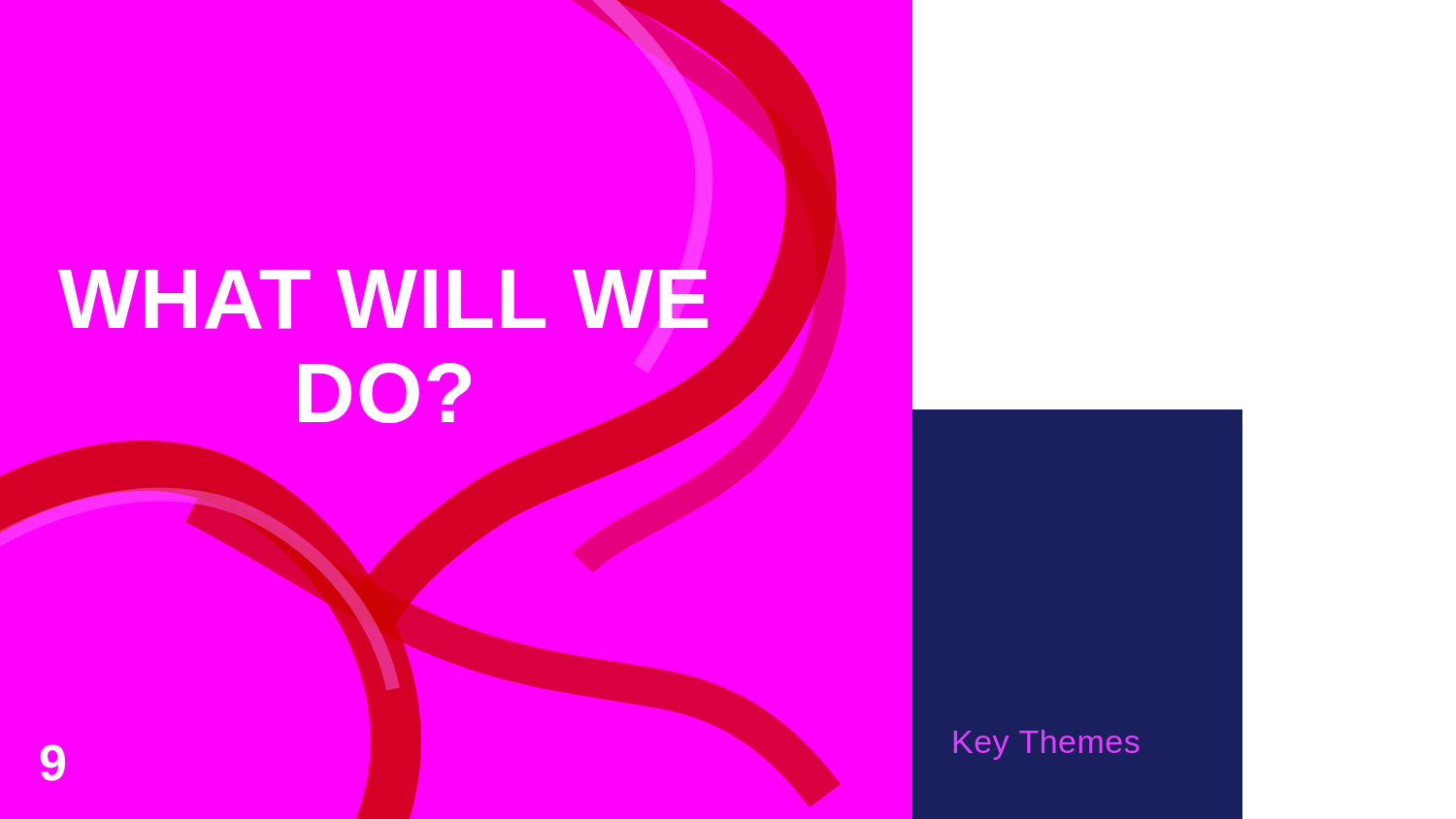Image resolution: width=1456 pixels, height=819 pixels.
Task: Find the title that says "WHAT WILL WEDO?"
Action: 385,346
